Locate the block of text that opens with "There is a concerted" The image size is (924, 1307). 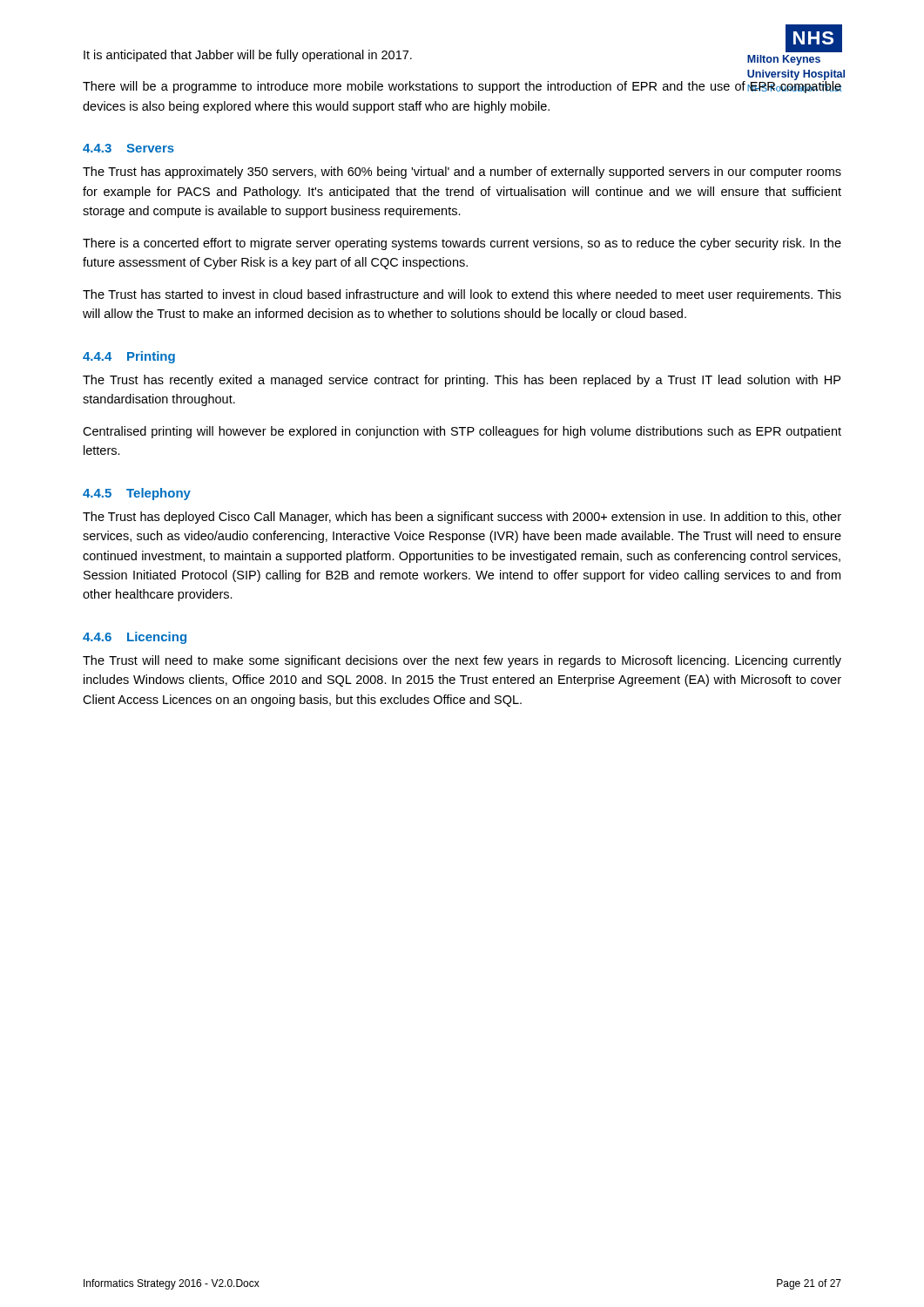click(462, 253)
